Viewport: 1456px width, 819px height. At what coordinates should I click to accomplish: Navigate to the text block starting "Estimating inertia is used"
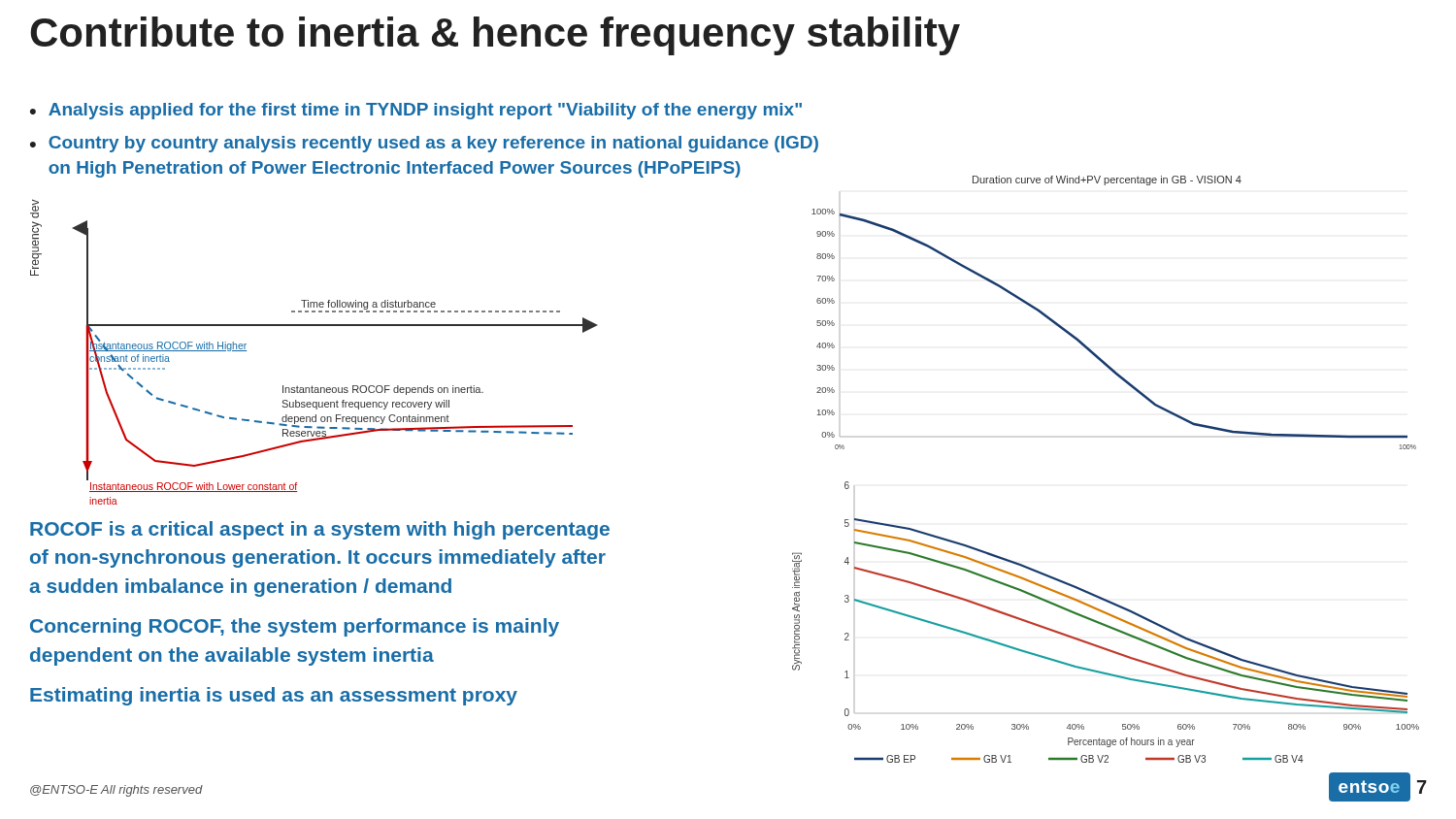coord(273,694)
